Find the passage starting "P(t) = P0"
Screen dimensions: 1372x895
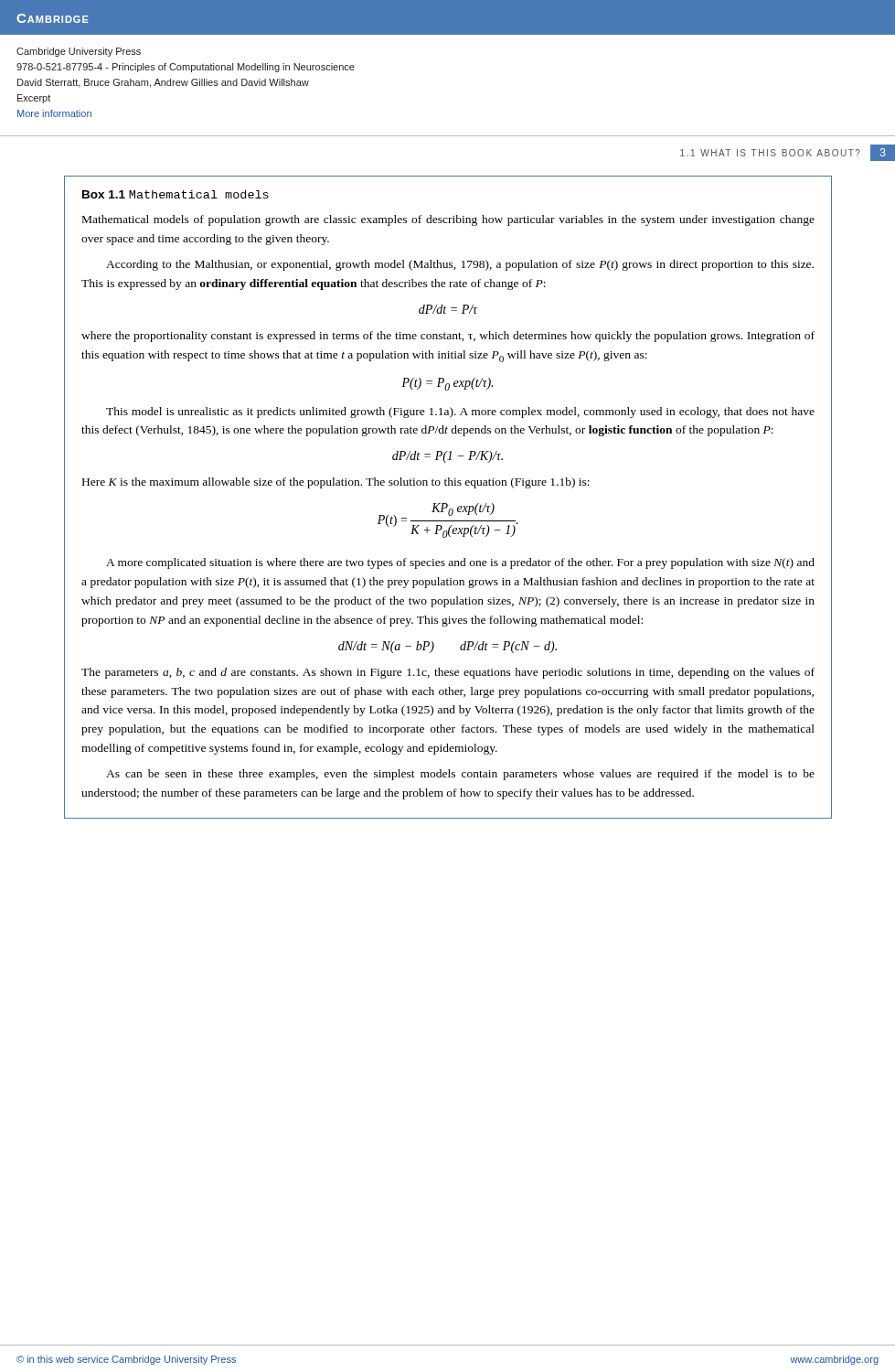coord(448,384)
